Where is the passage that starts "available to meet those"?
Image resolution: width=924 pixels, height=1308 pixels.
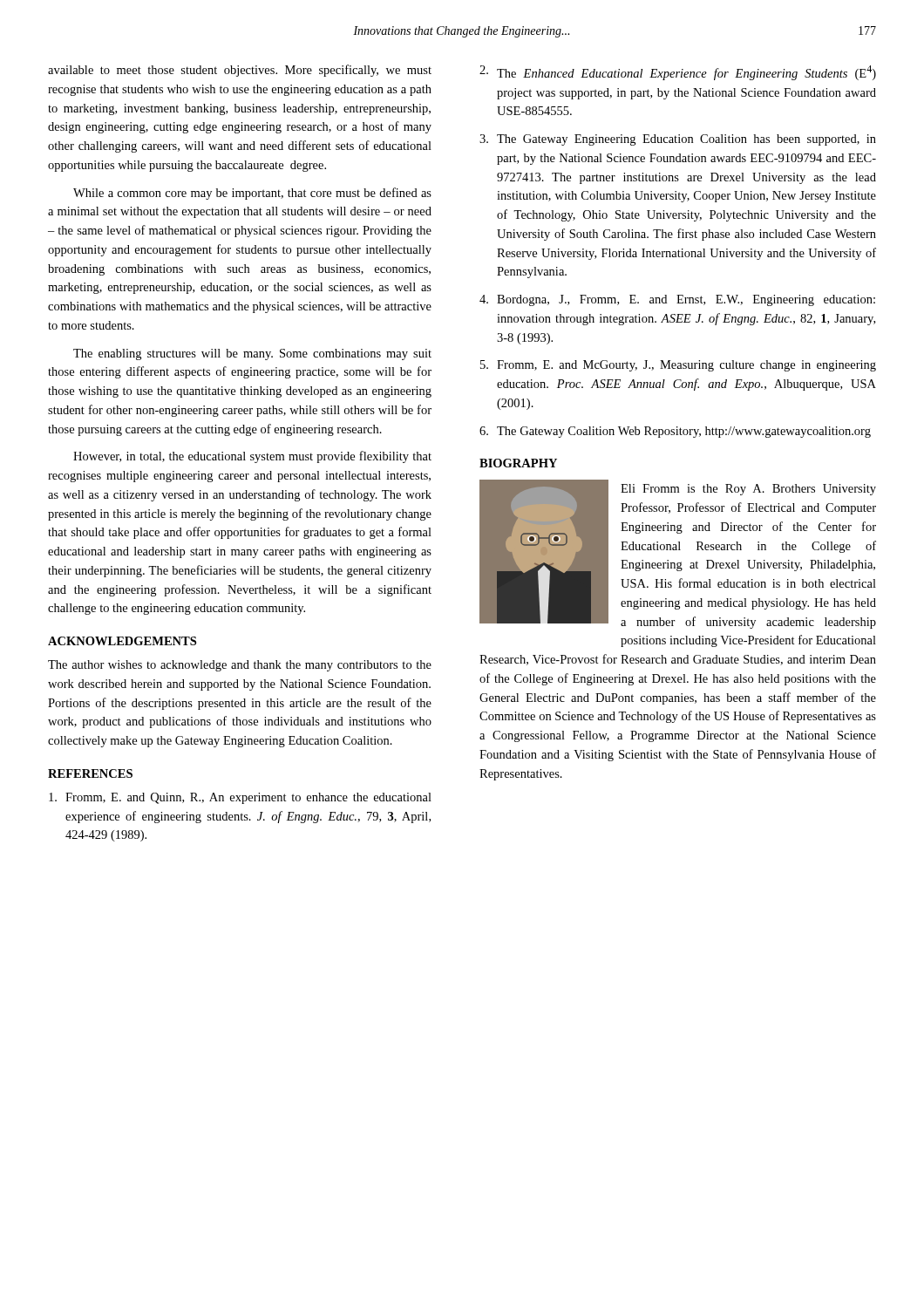[240, 118]
